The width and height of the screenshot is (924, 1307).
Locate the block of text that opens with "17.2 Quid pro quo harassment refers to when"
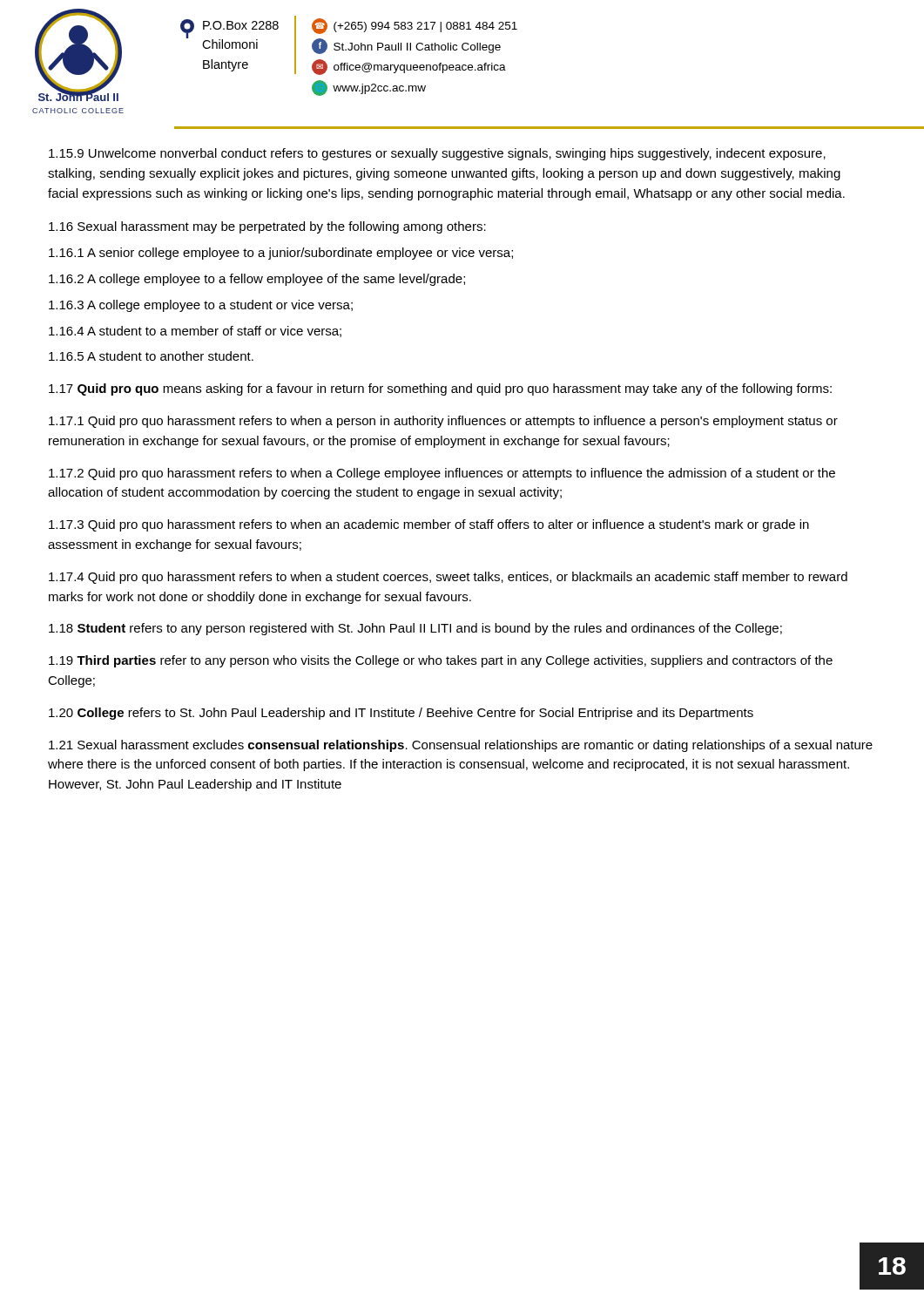coord(442,482)
